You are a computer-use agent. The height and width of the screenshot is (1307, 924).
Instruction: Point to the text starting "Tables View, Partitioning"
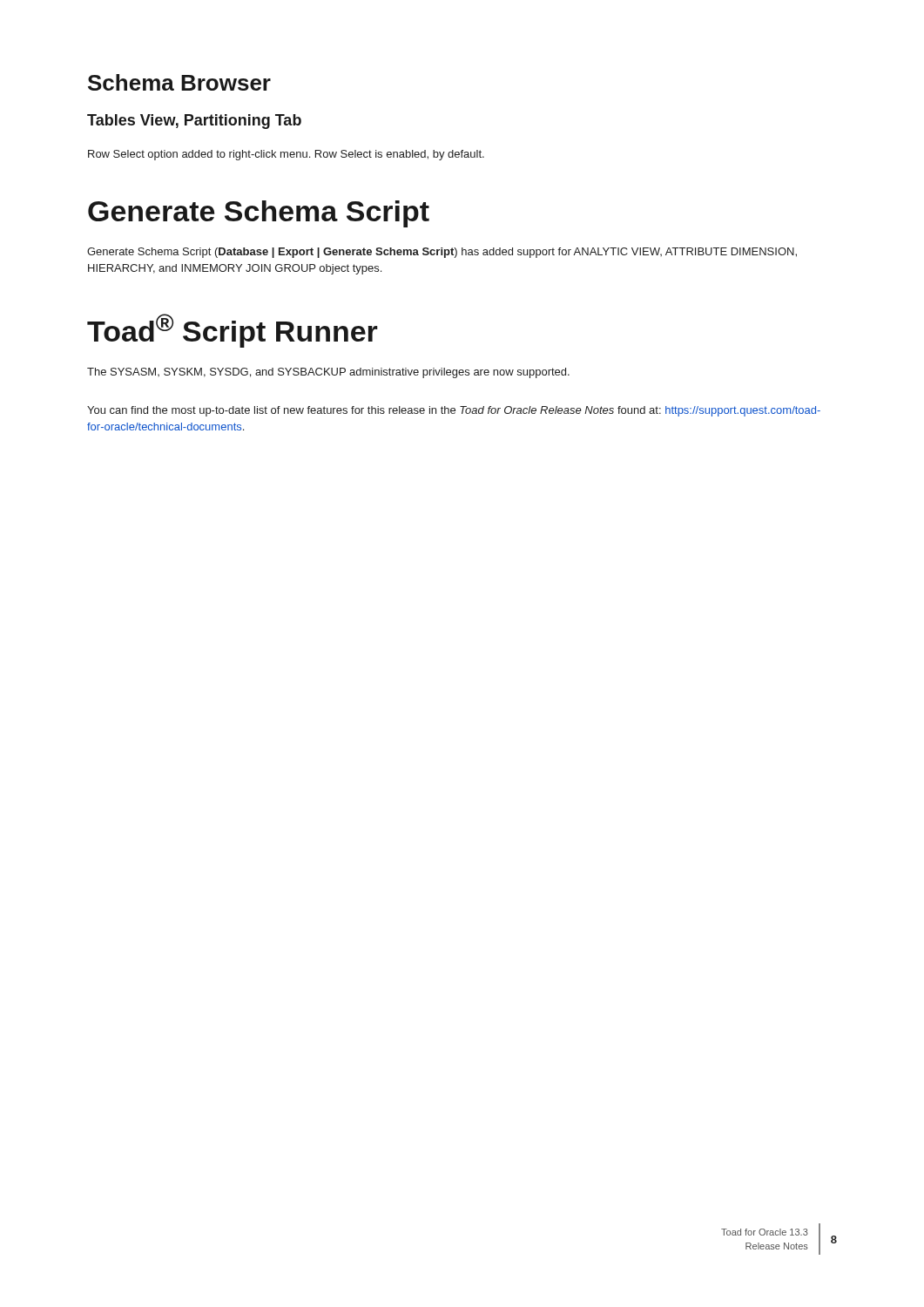(194, 120)
